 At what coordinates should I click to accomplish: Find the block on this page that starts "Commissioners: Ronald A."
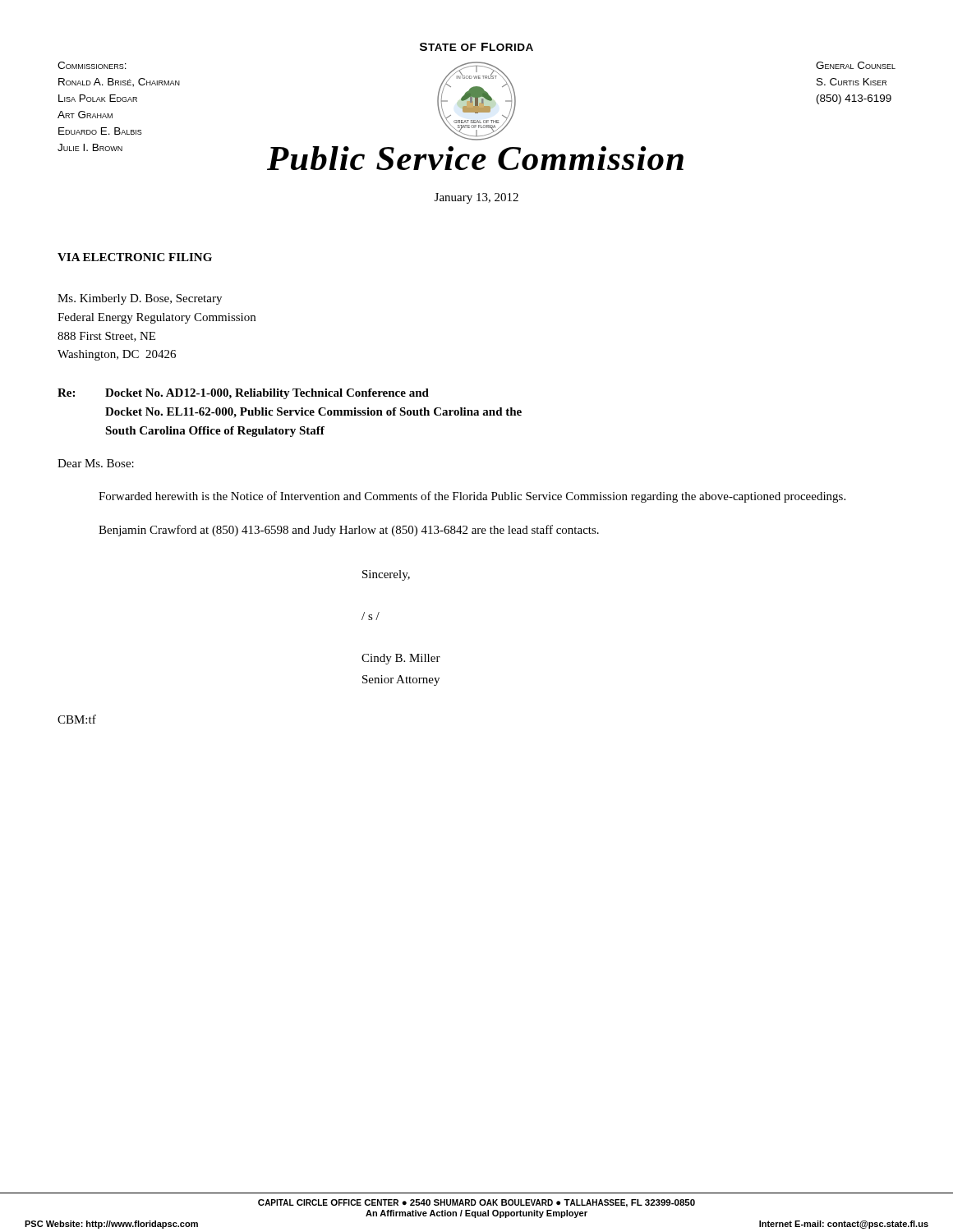click(x=119, y=106)
